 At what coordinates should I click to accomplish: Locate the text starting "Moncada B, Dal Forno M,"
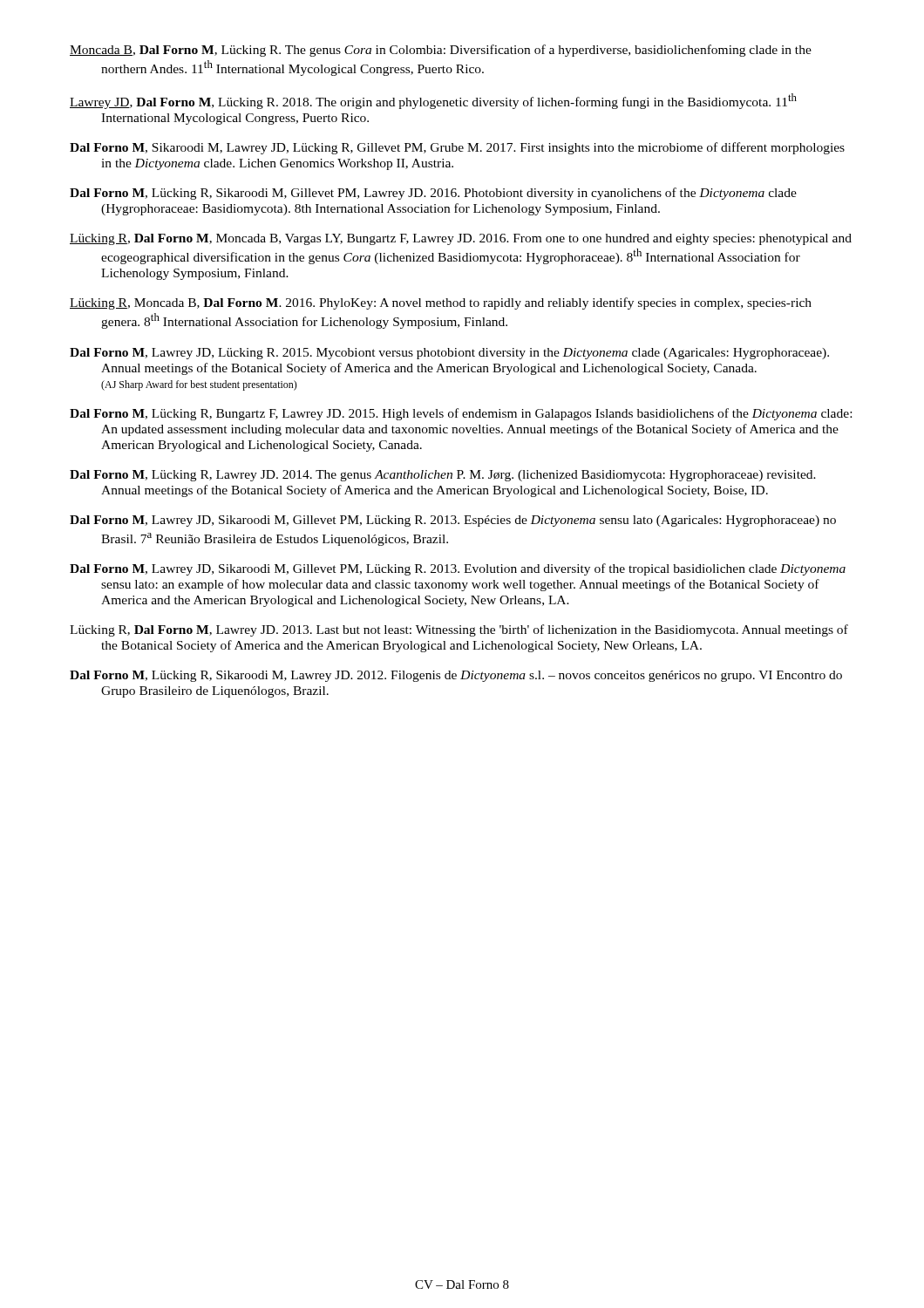tap(441, 59)
